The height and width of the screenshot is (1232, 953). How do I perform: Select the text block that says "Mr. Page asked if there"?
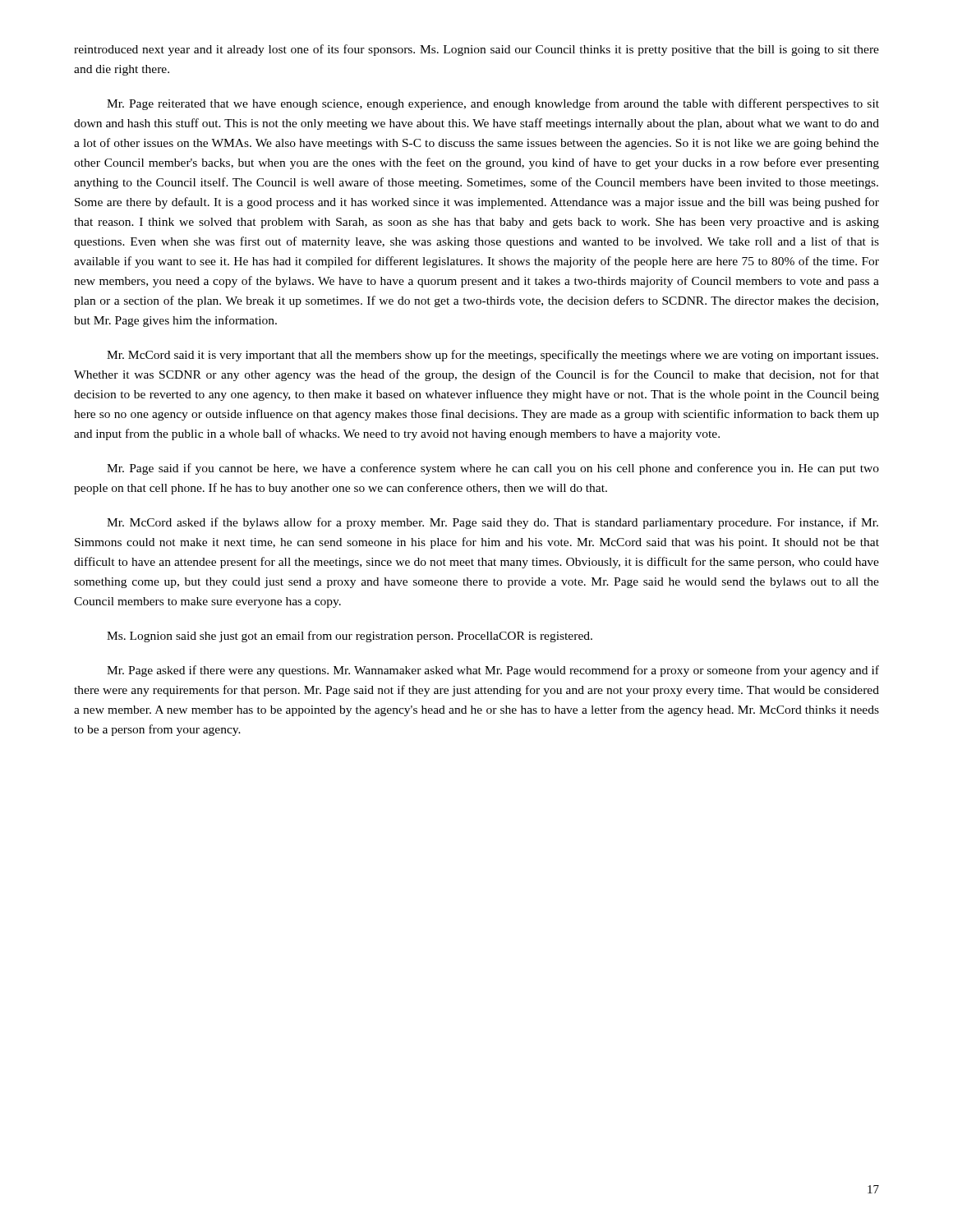coord(476,700)
